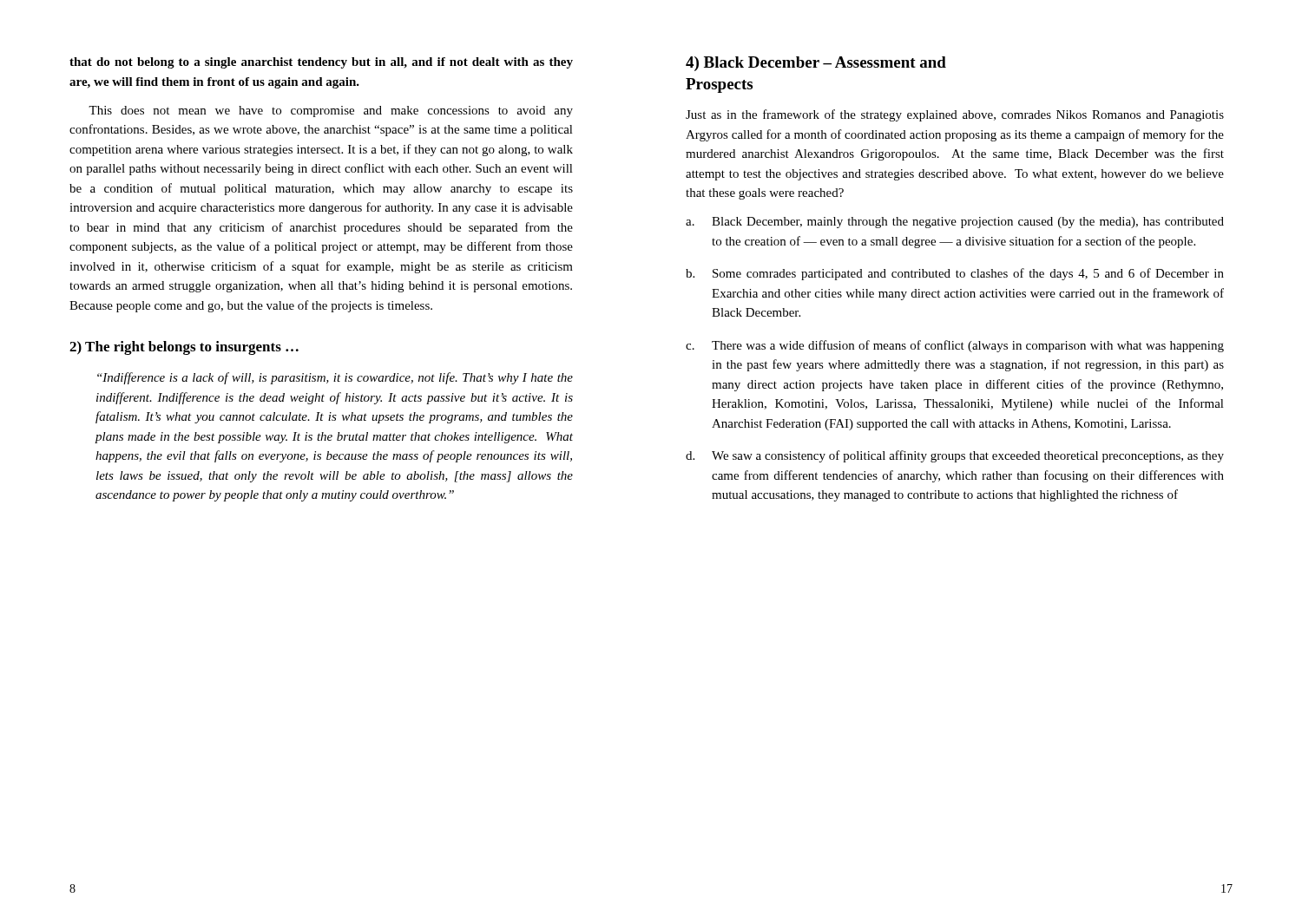Image resolution: width=1302 pixels, height=924 pixels.
Task: Locate the section header containing "4) Black December – Assessment"
Action: (955, 73)
